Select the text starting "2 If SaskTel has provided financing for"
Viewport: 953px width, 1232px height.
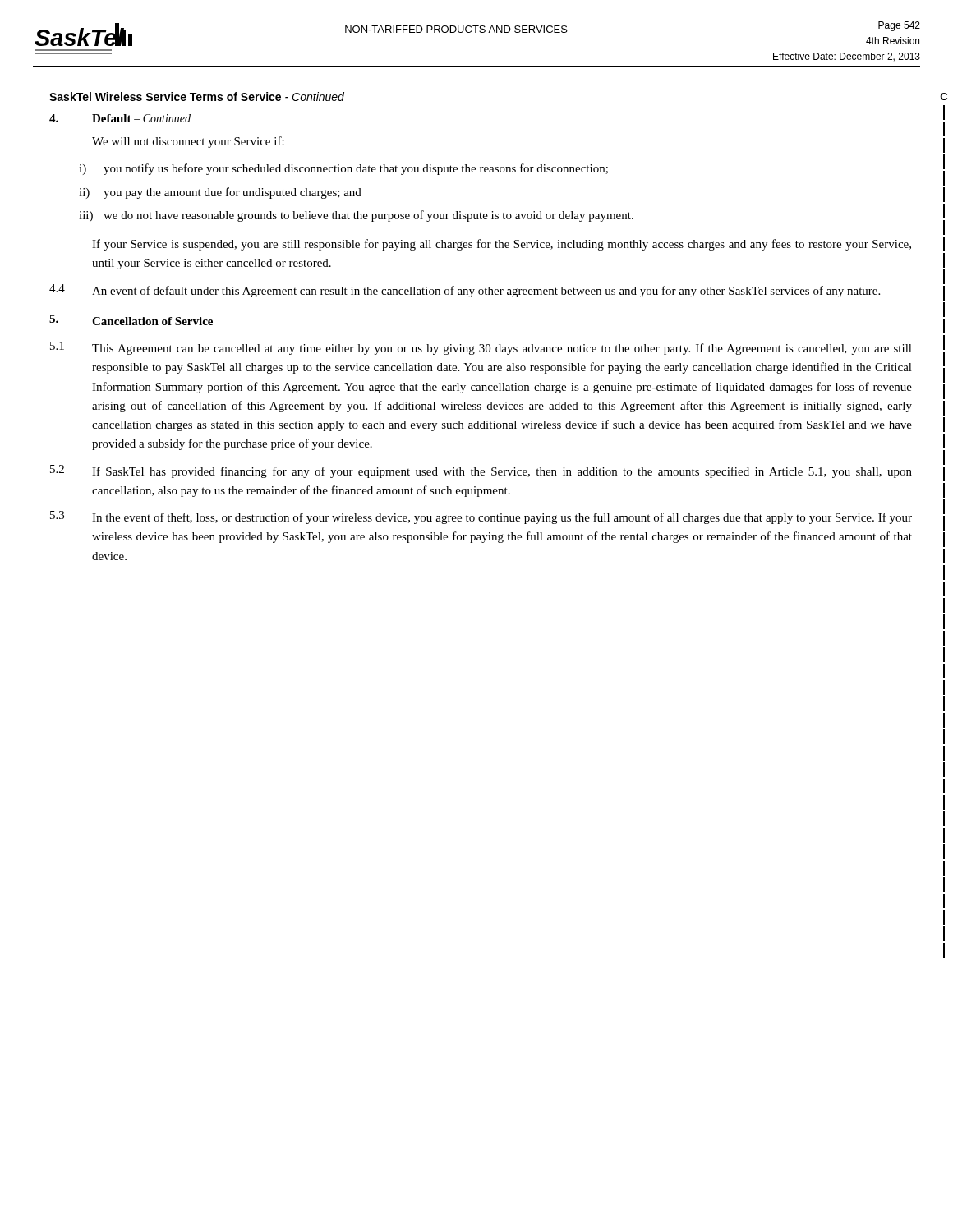[x=481, y=481]
